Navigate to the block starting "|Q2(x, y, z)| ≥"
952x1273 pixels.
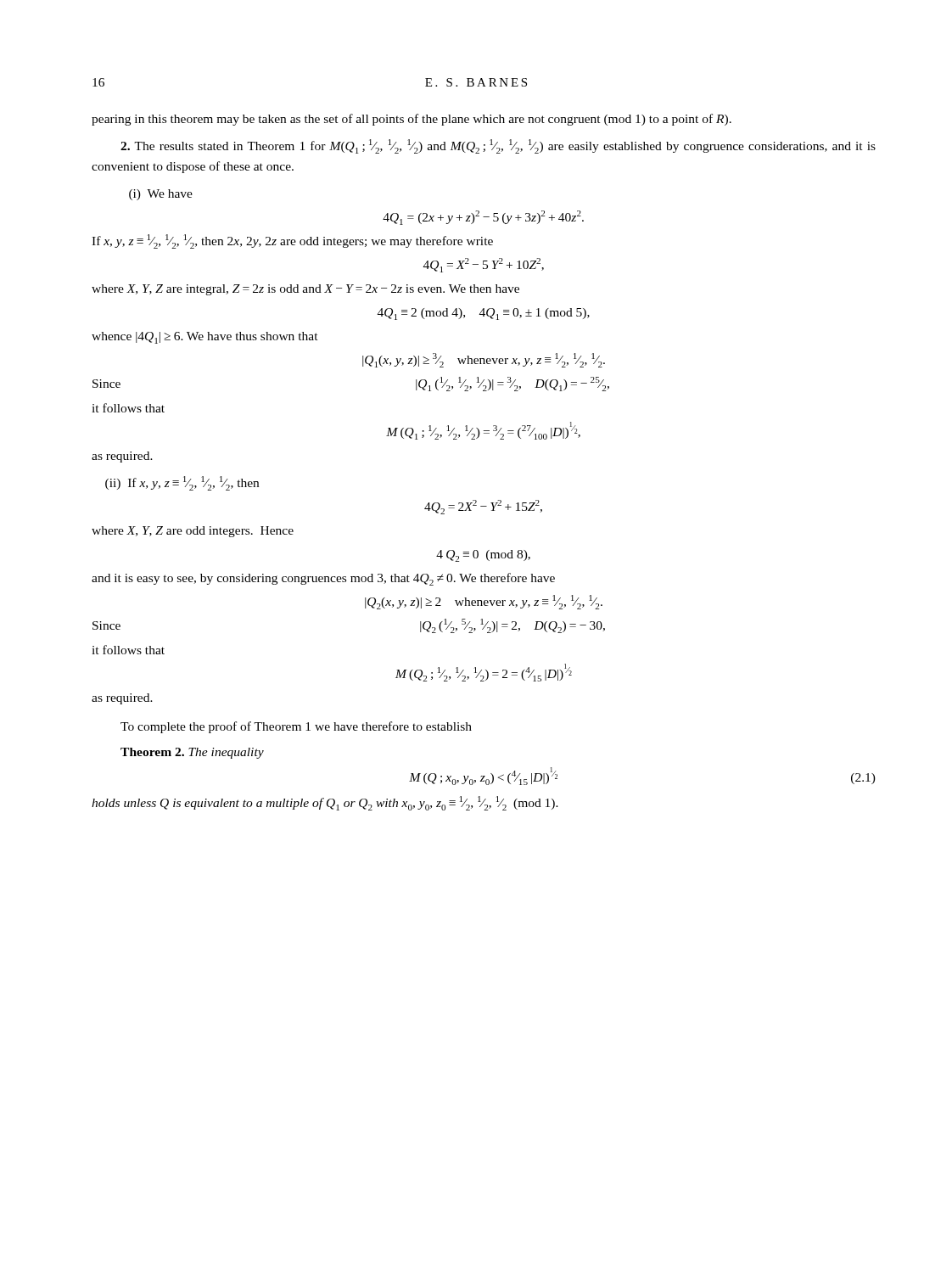click(484, 602)
